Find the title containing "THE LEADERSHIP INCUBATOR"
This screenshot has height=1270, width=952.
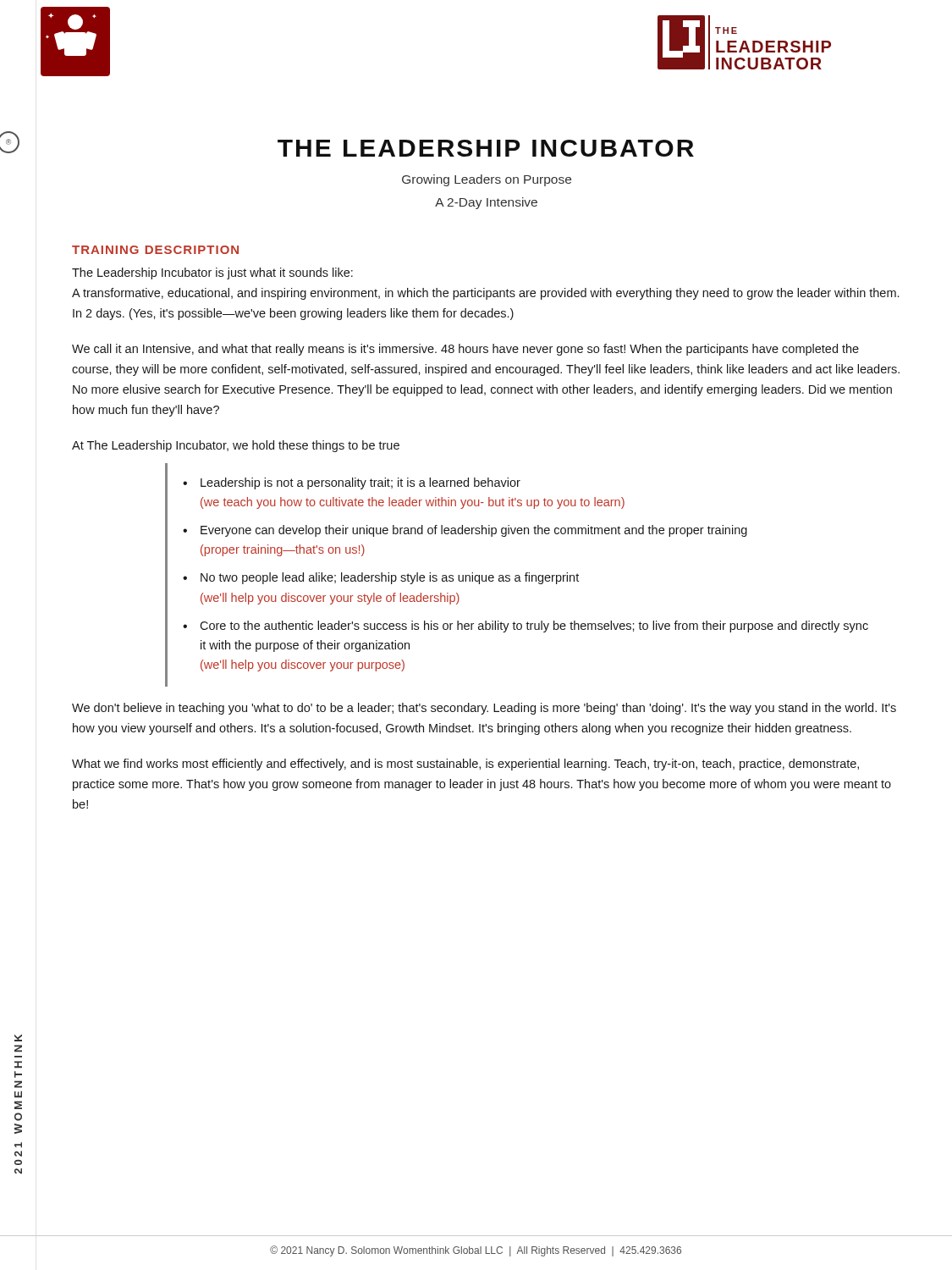tap(487, 148)
